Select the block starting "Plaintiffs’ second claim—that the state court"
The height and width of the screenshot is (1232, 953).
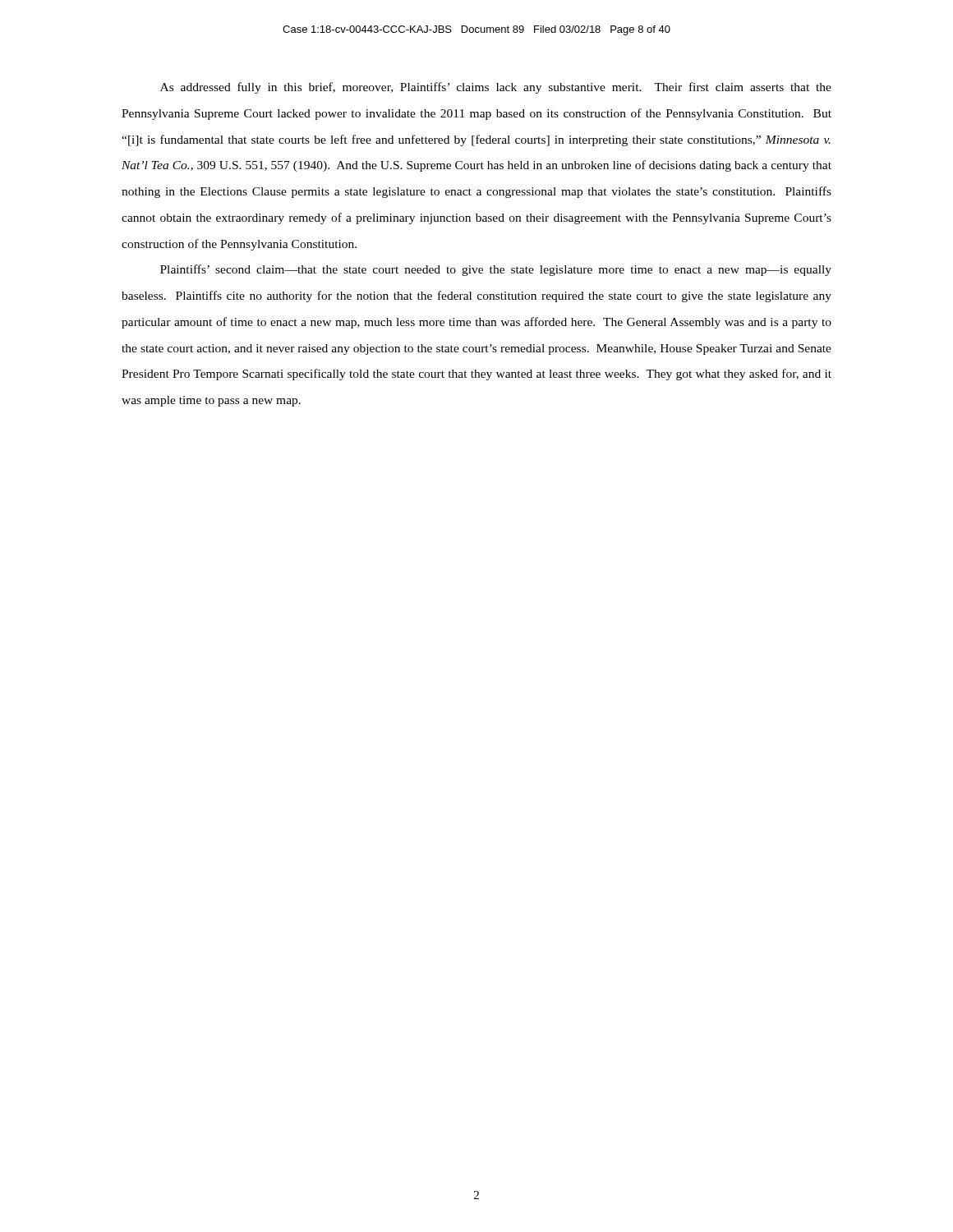476,334
